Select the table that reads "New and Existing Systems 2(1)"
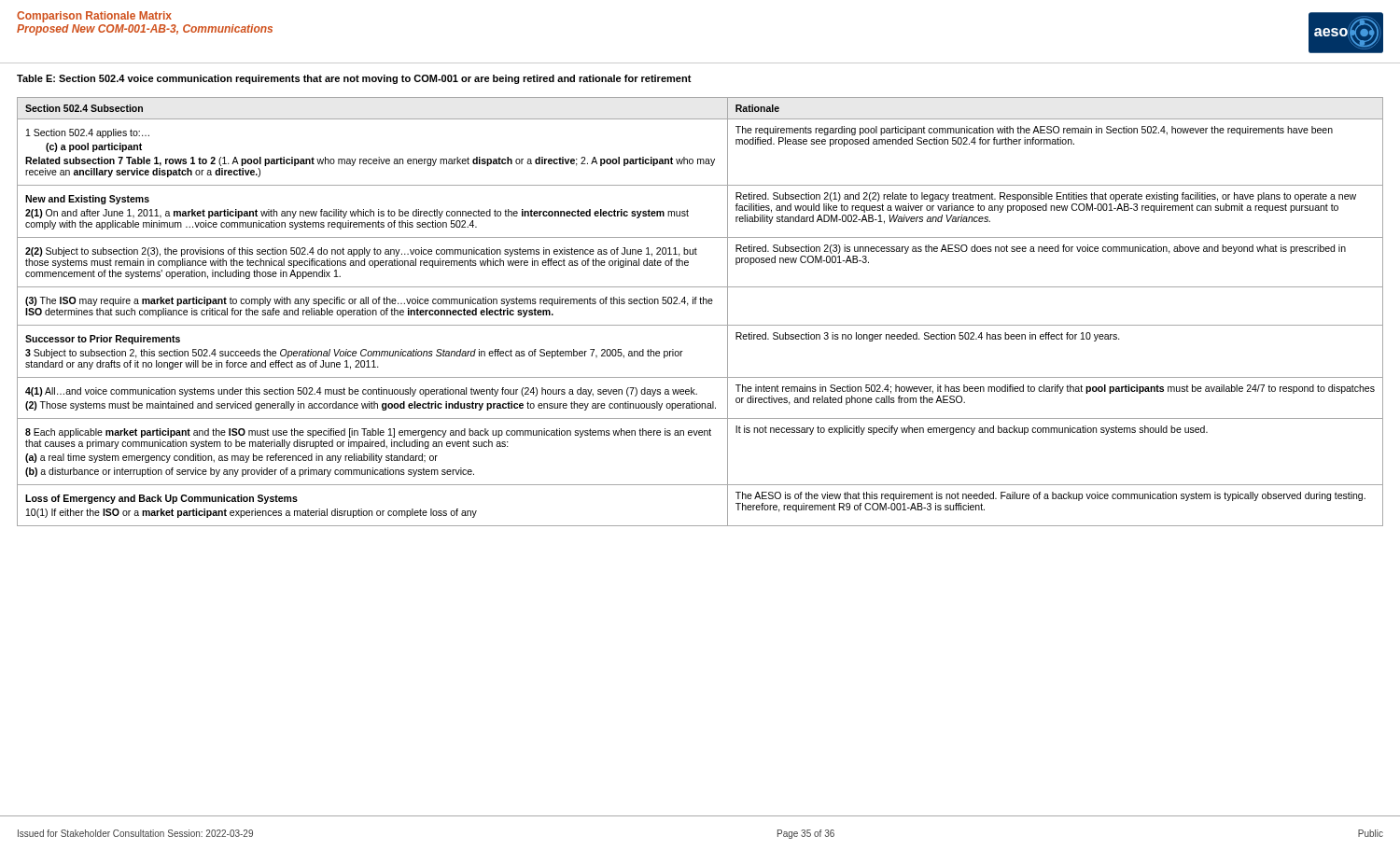Viewport: 1400px width, 850px height. pos(700,312)
